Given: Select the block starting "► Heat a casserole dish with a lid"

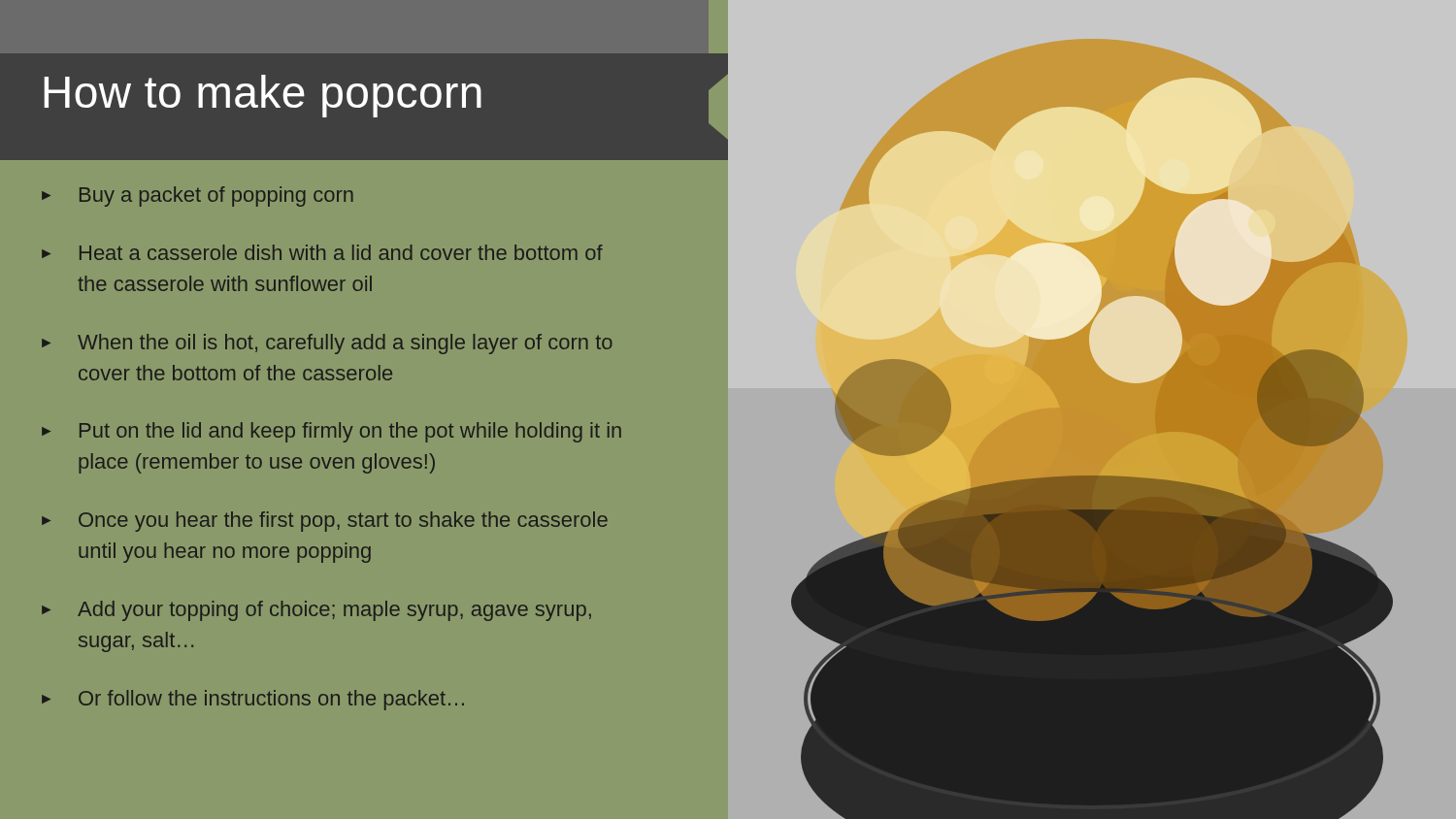Looking at the screenshot, I should 321,269.
